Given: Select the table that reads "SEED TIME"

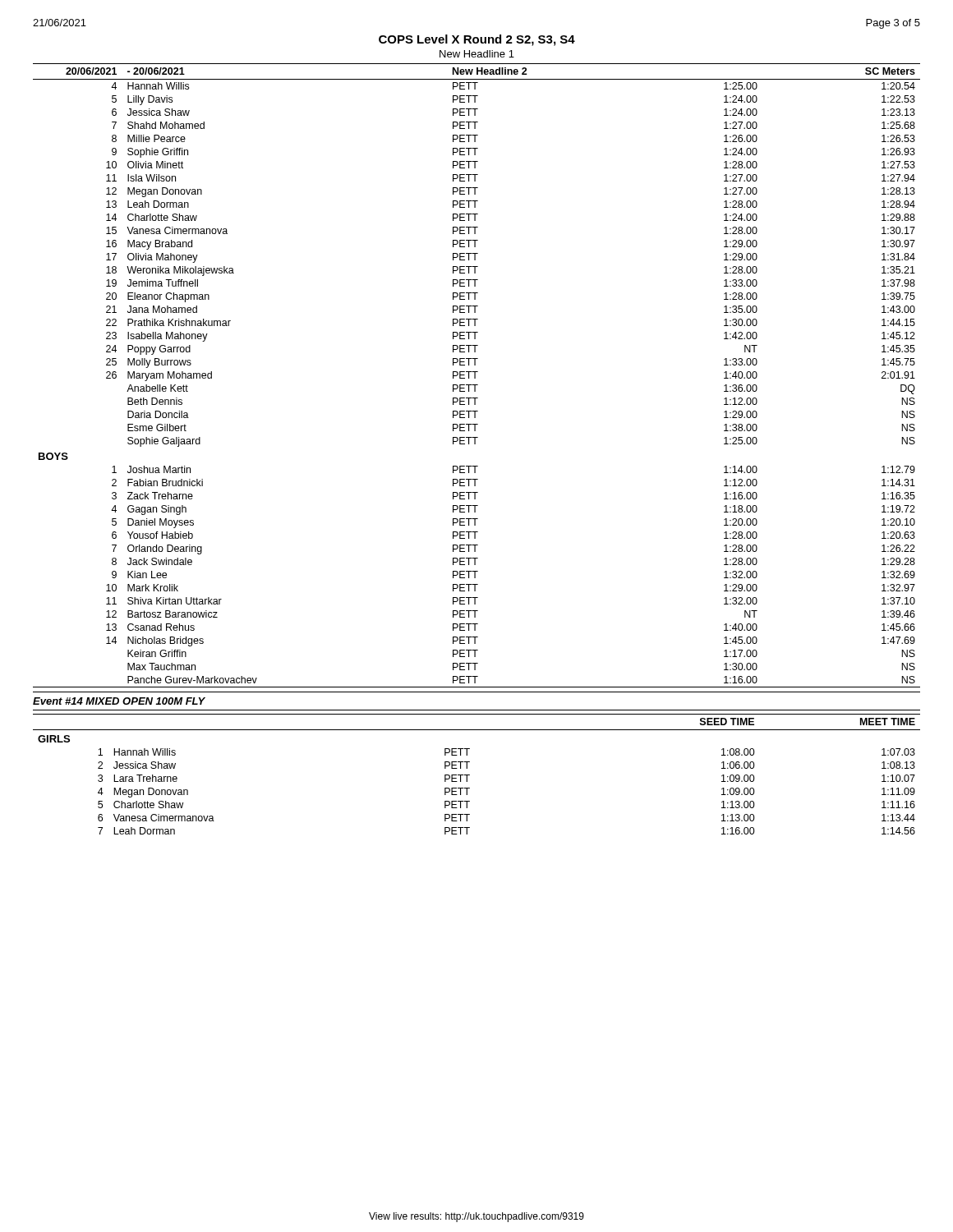Looking at the screenshot, I should click(x=476, y=776).
